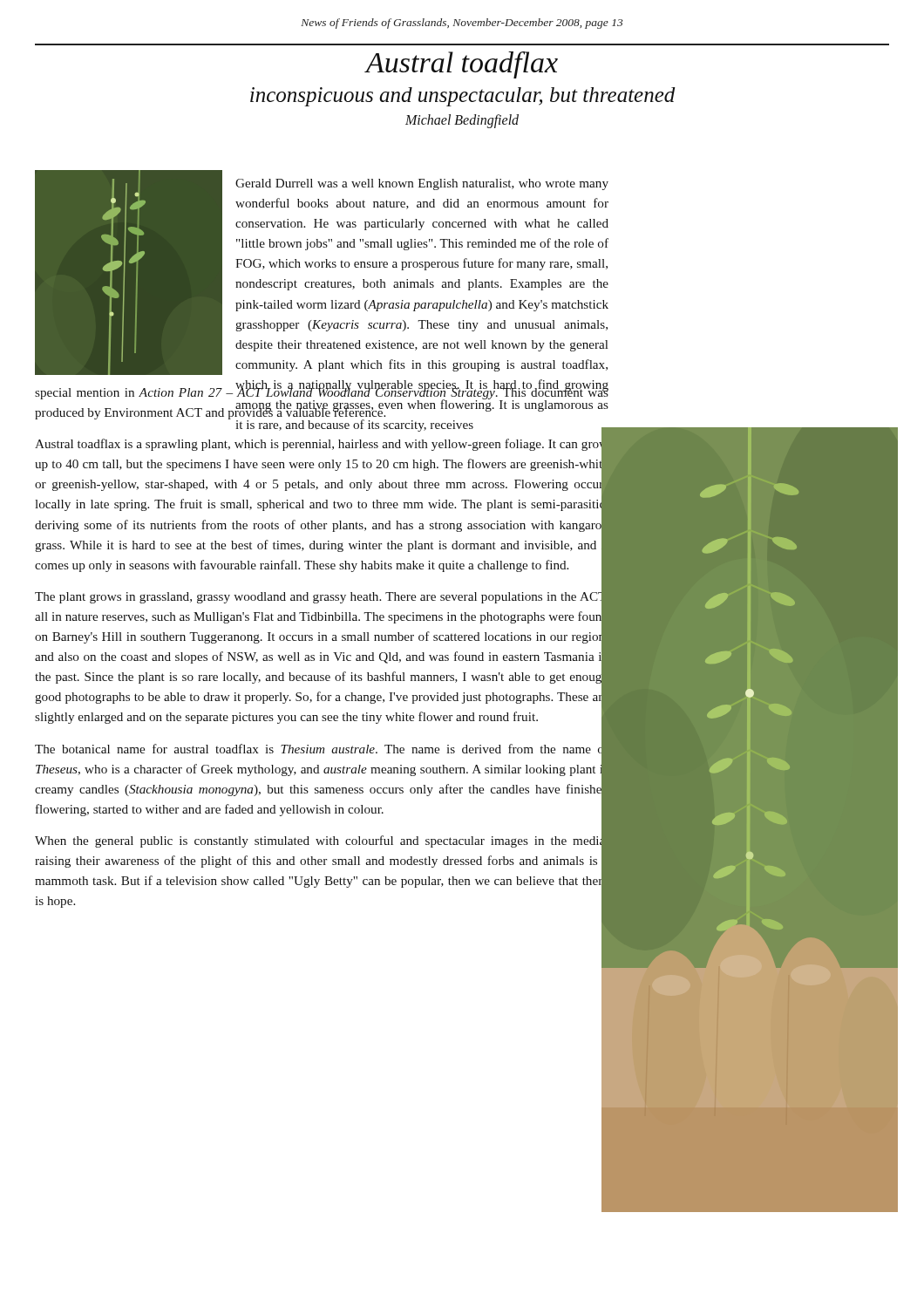Locate the passage starting "Austral toadflax inconspicuous and unspectacular,"
The width and height of the screenshot is (924, 1308).
pyautogui.click(x=462, y=87)
